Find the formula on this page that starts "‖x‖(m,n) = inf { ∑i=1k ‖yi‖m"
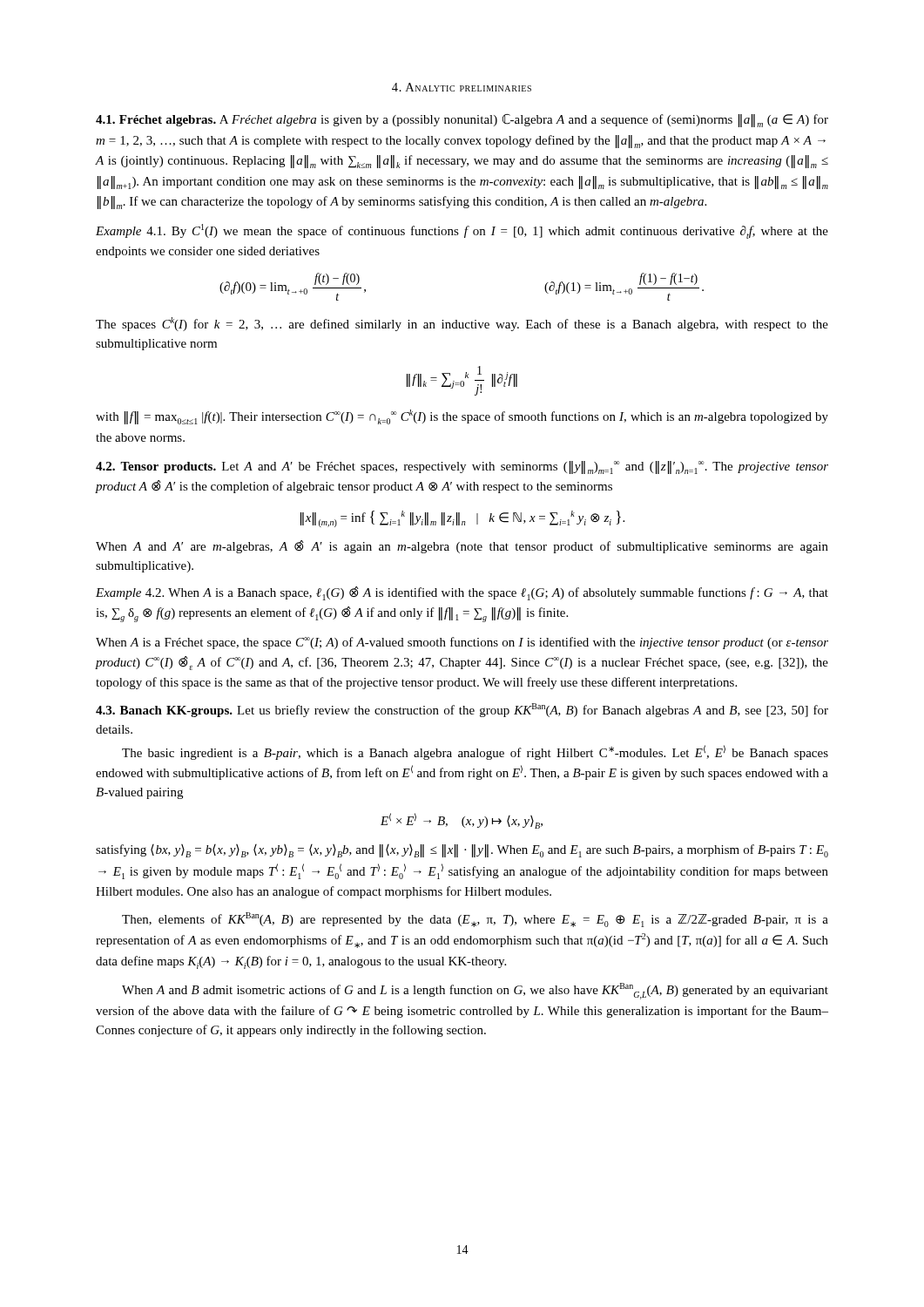This screenshot has height=1307, width=924. [x=462, y=518]
